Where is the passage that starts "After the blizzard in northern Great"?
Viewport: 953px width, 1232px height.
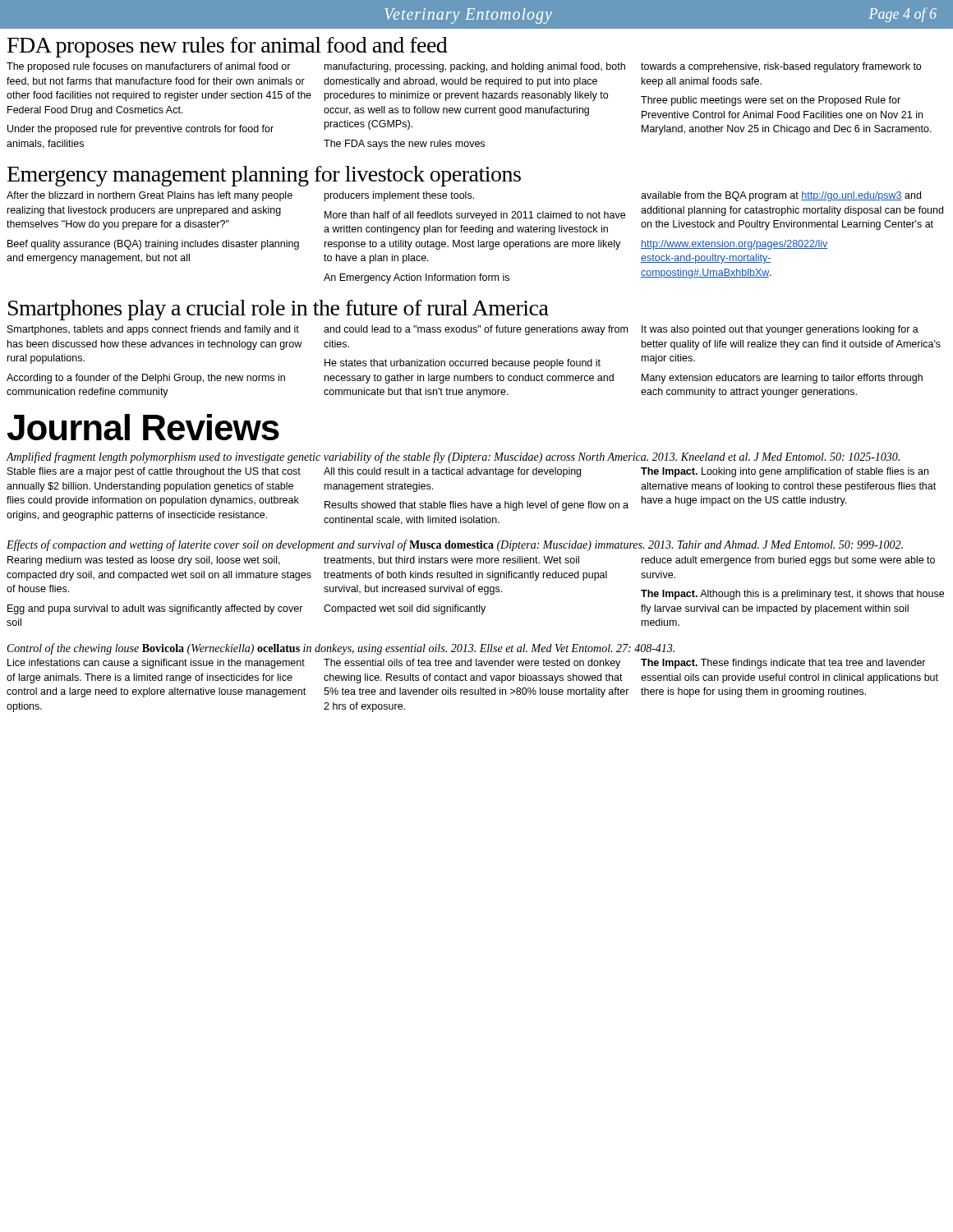159,227
